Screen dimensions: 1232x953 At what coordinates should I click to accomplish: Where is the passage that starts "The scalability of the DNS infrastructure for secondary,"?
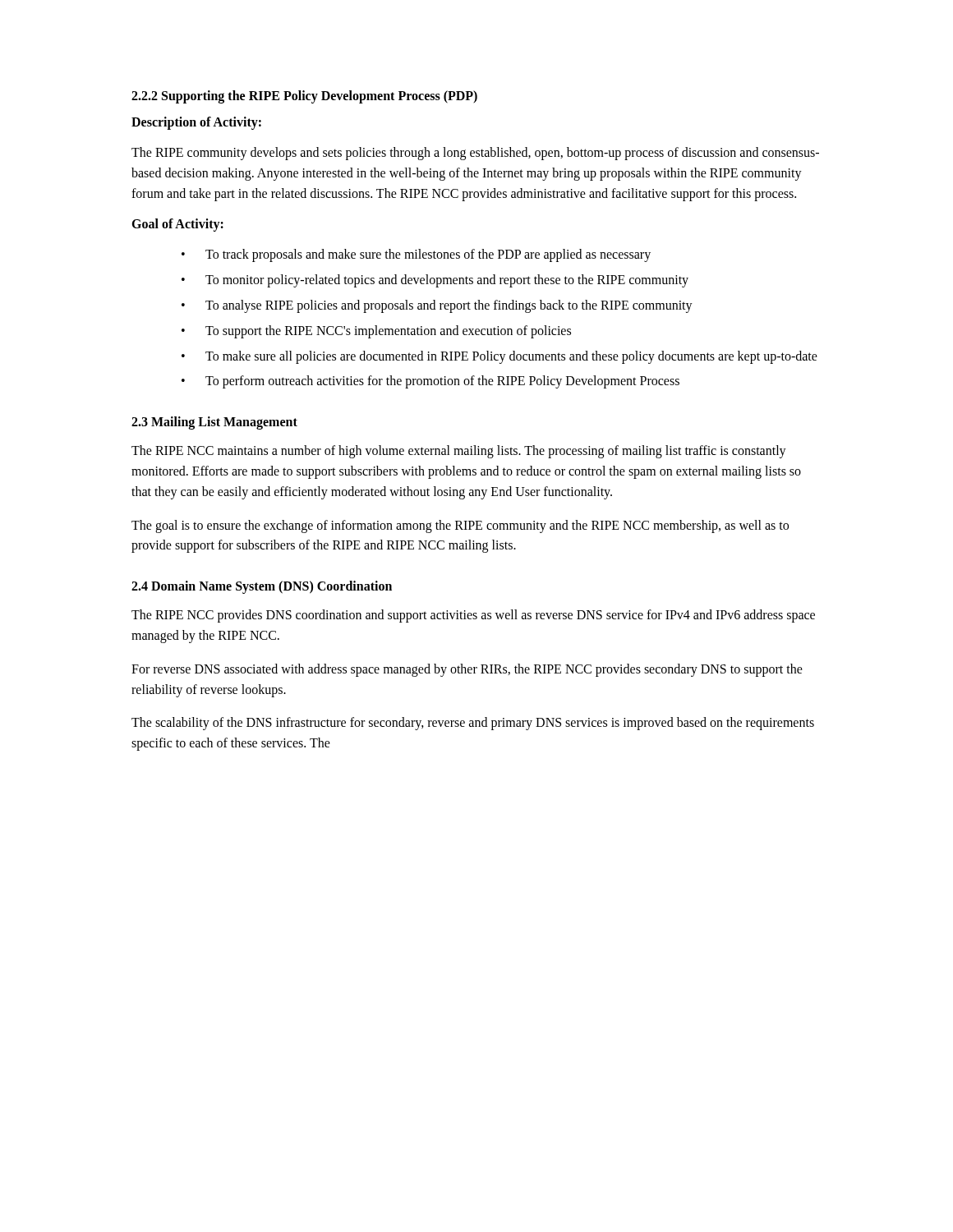pyautogui.click(x=473, y=733)
